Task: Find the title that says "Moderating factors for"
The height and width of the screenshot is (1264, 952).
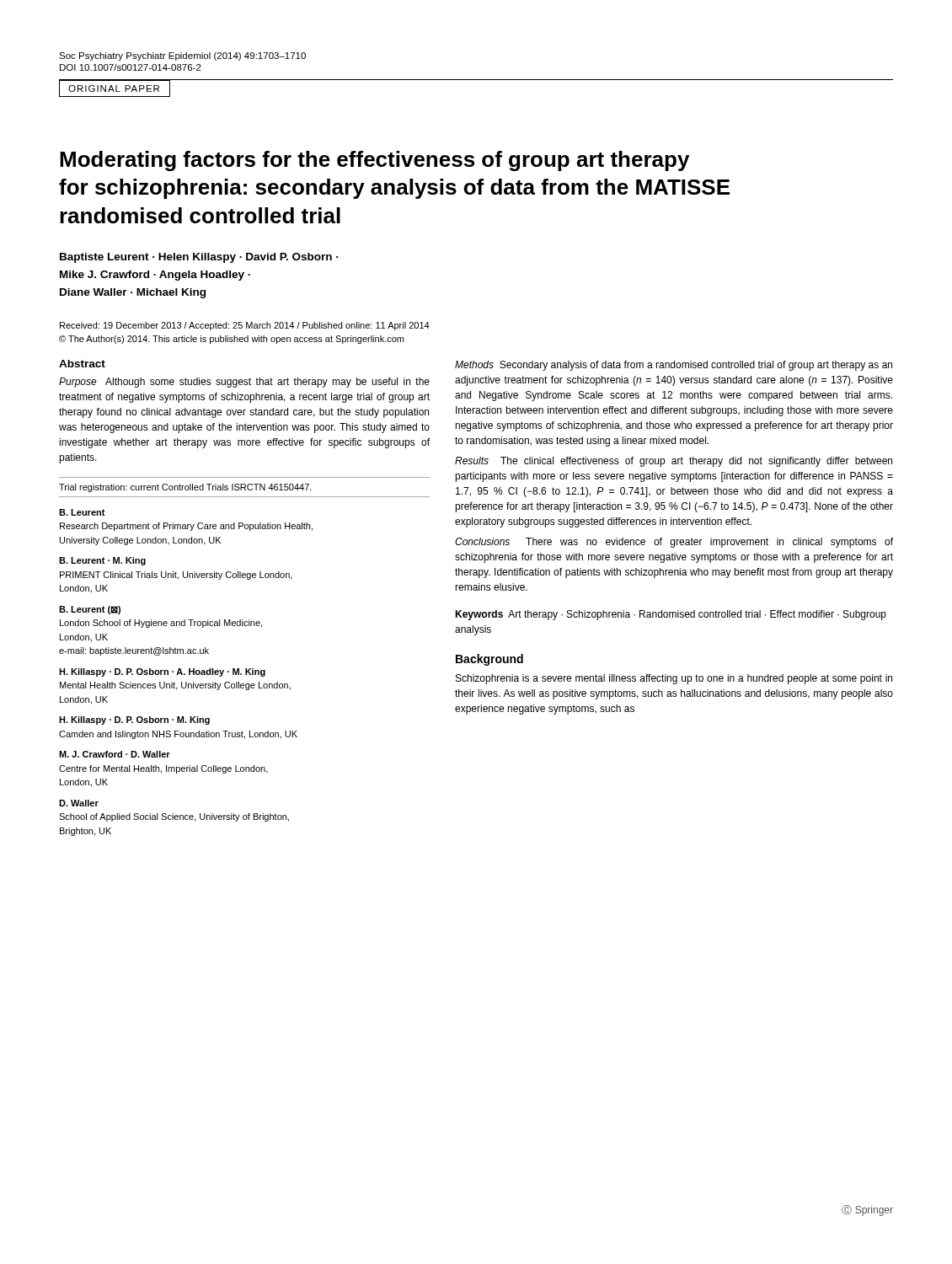Action: click(476, 188)
